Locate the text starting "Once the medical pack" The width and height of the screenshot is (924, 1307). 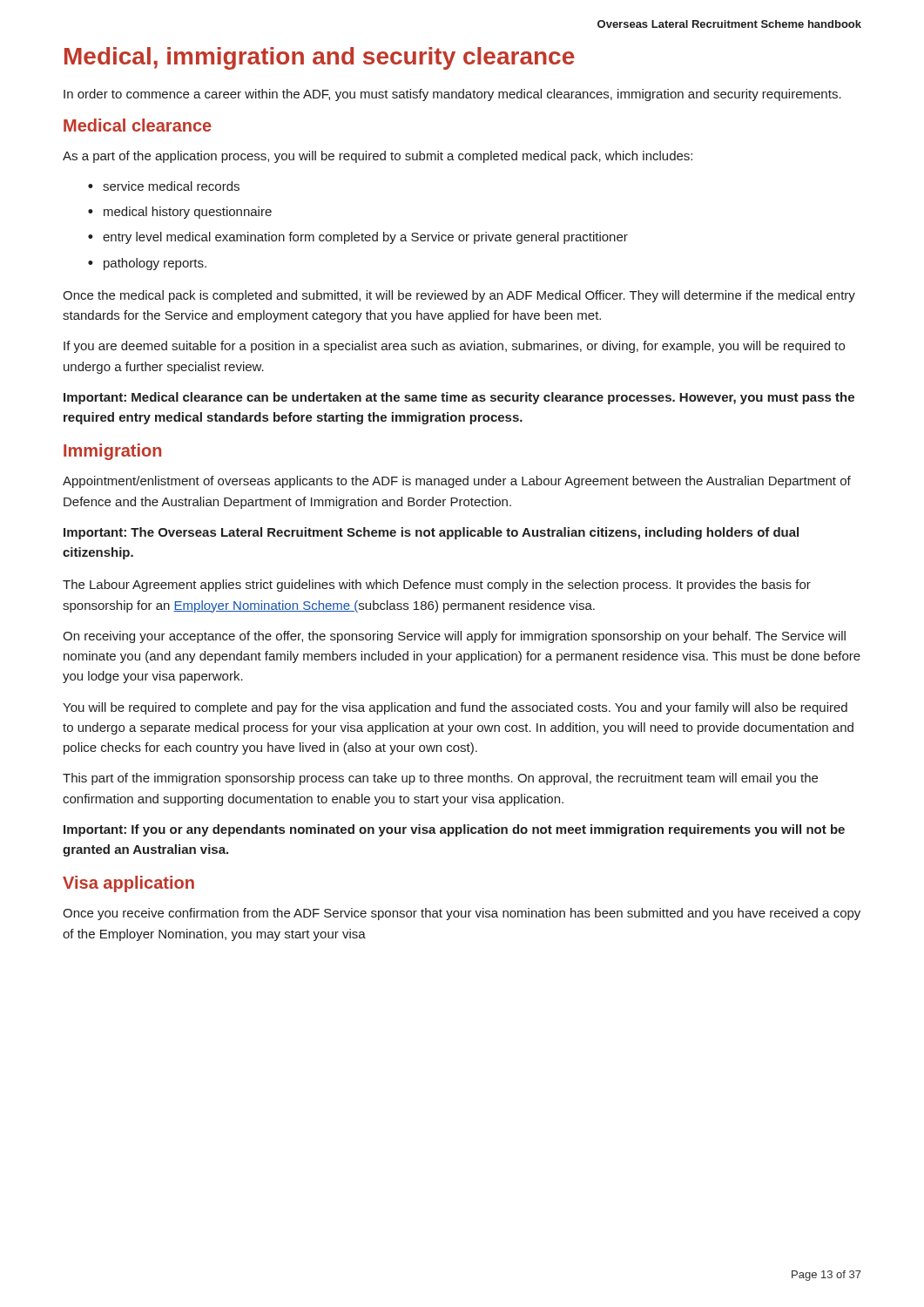tap(459, 305)
